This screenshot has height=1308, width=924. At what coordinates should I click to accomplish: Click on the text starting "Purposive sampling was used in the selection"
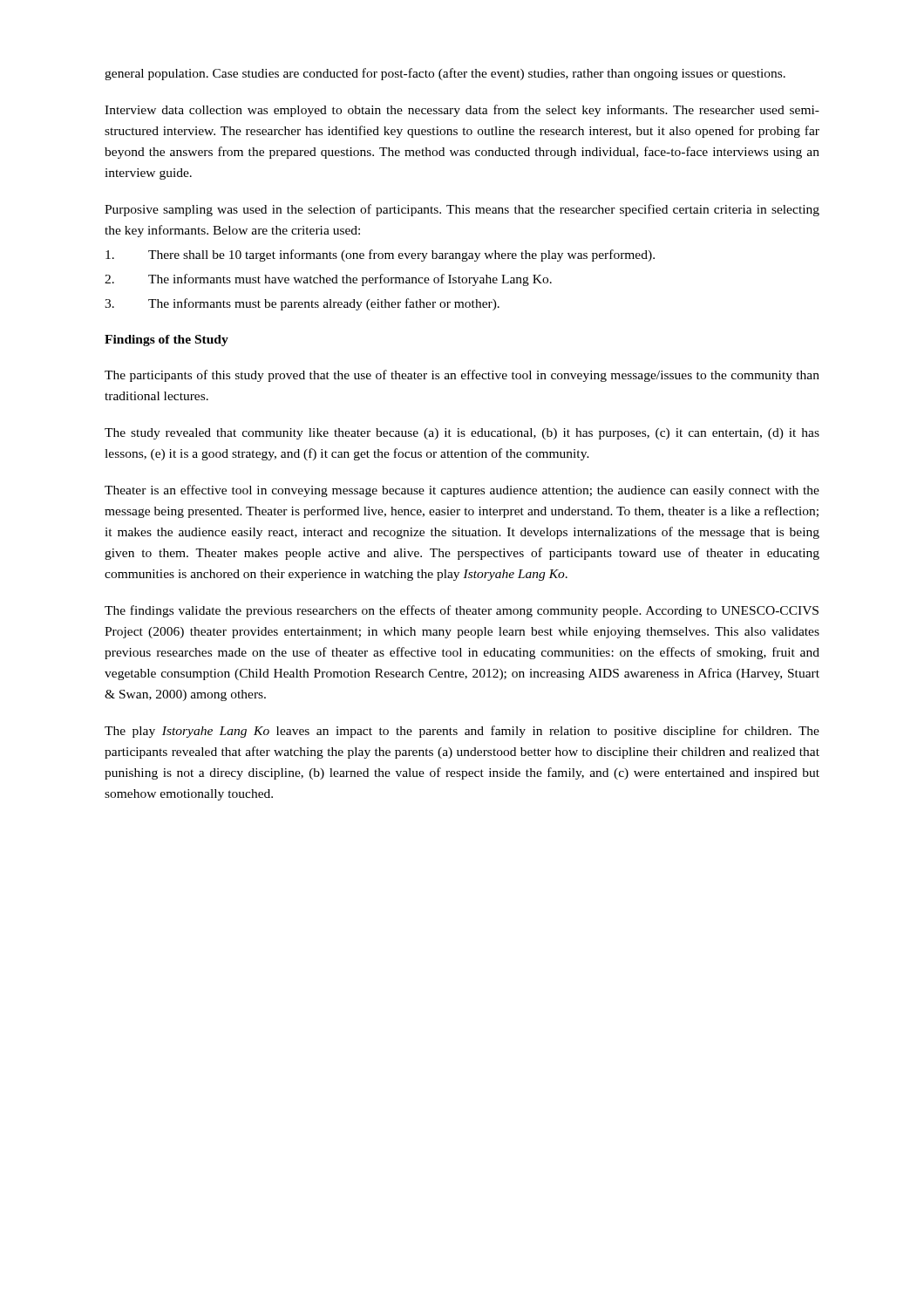click(462, 219)
